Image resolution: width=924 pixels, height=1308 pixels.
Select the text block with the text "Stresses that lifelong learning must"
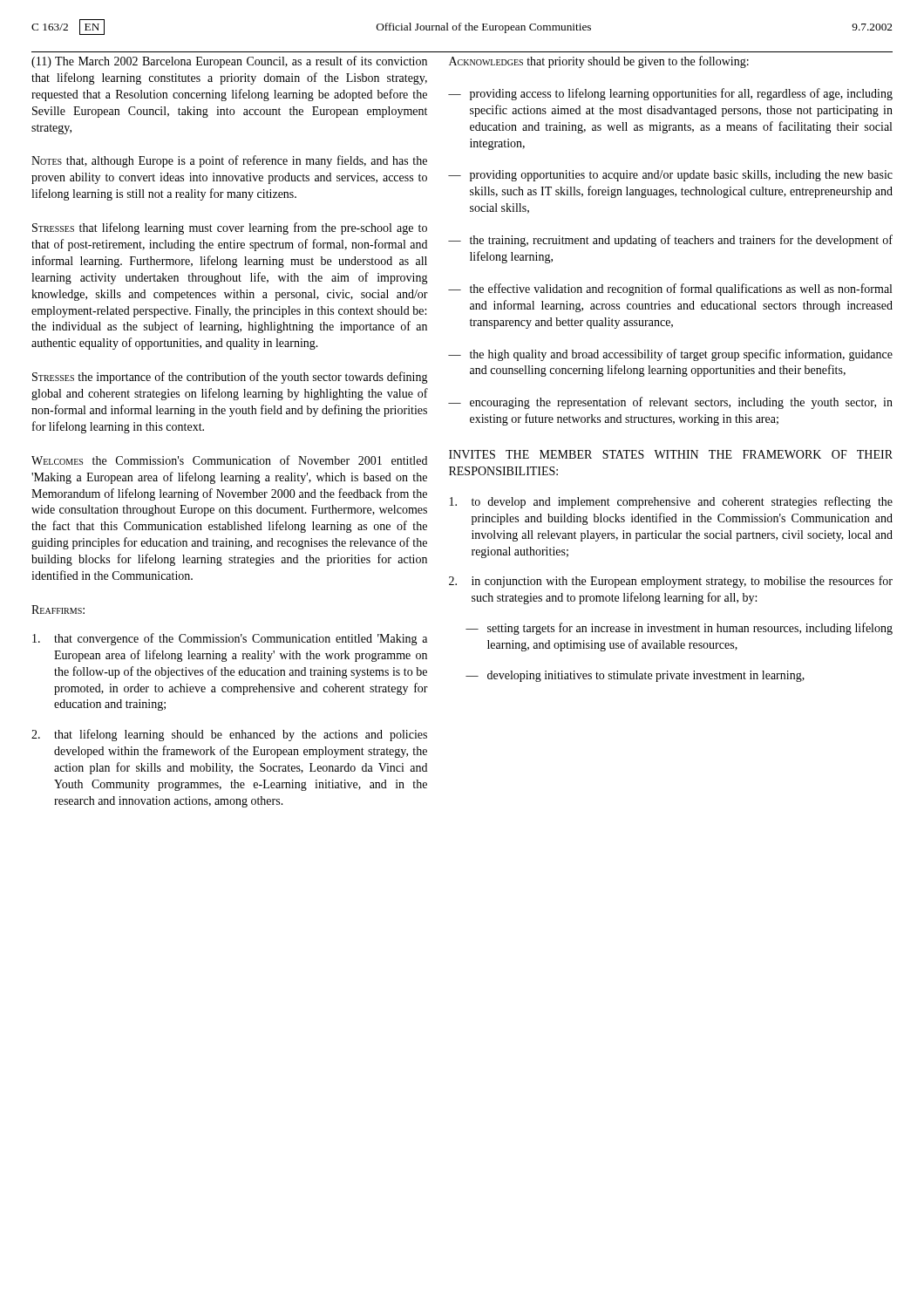click(x=229, y=286)
